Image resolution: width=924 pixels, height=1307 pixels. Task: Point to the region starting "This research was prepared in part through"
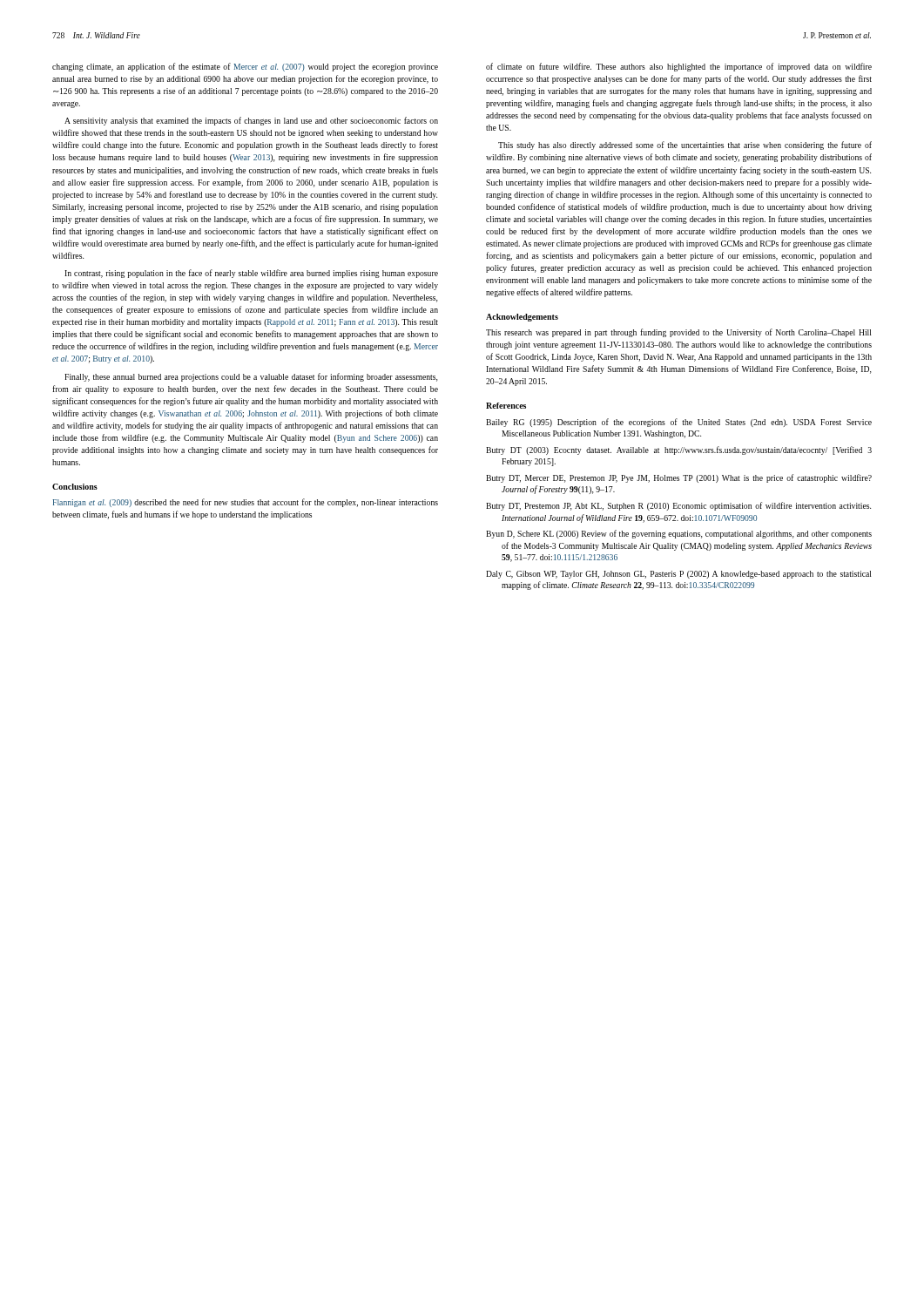coord(679,357)
